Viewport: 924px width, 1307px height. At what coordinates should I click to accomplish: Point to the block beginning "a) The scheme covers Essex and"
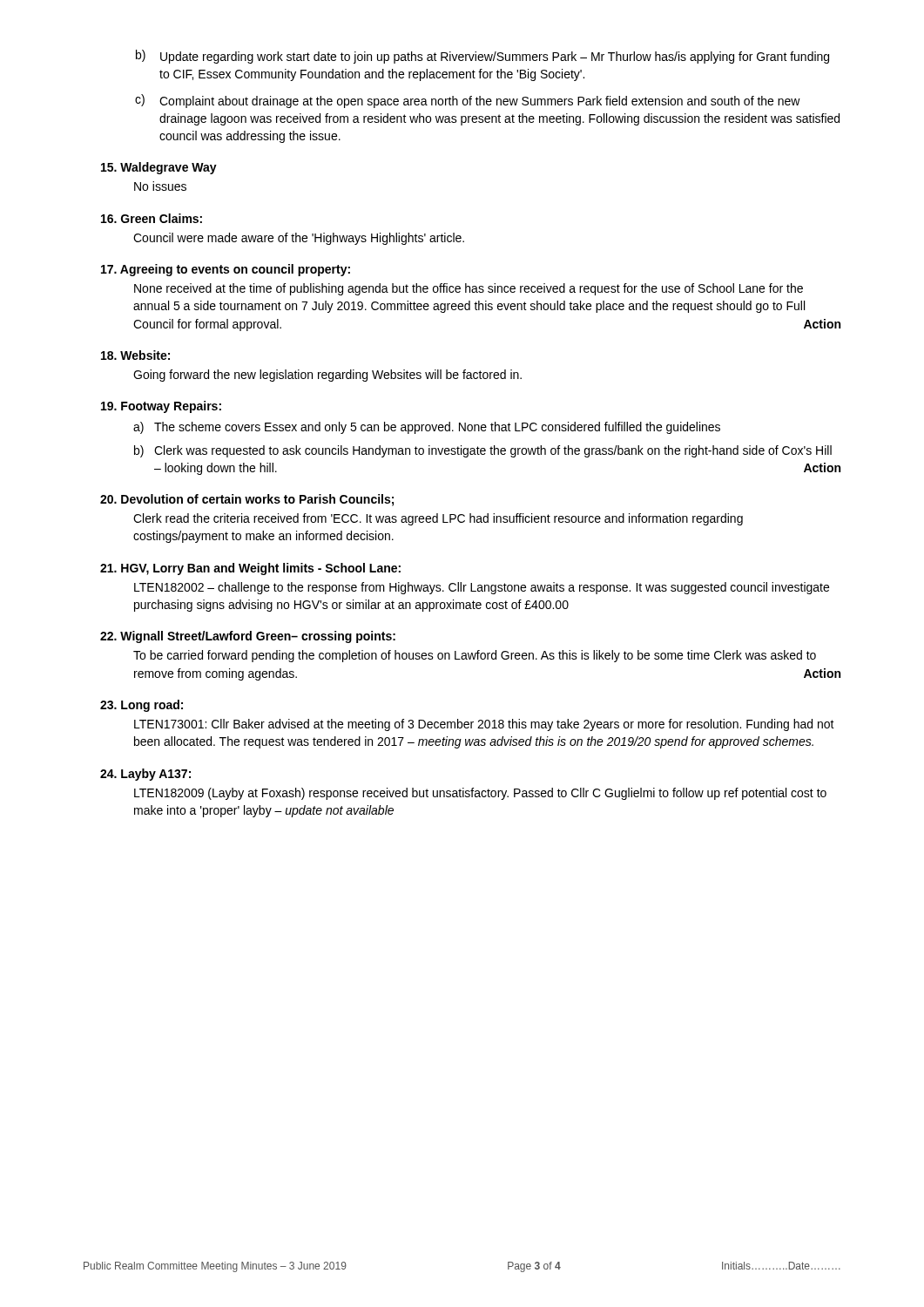[487, 427]
